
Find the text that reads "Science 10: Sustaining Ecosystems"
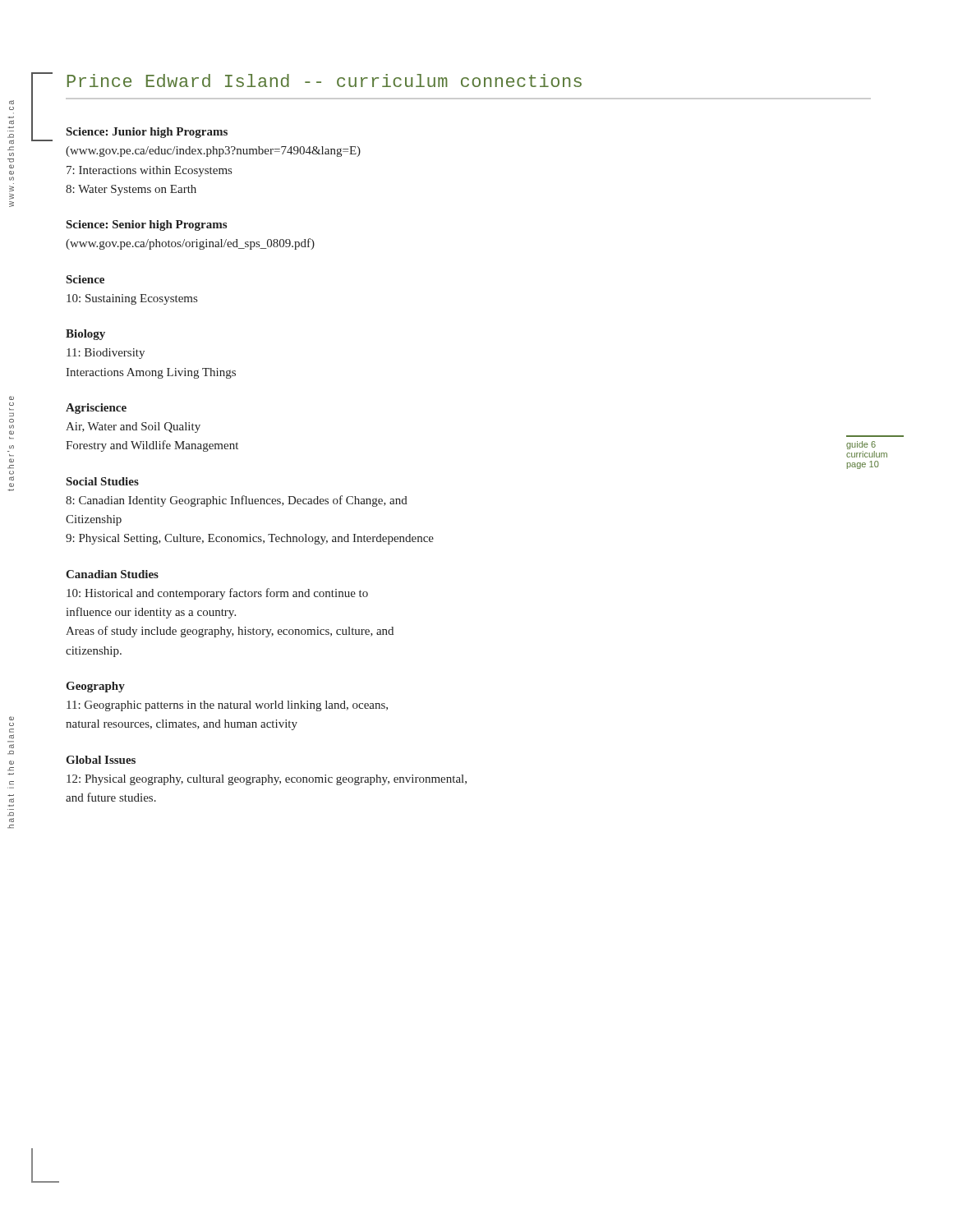click(85, 279)
